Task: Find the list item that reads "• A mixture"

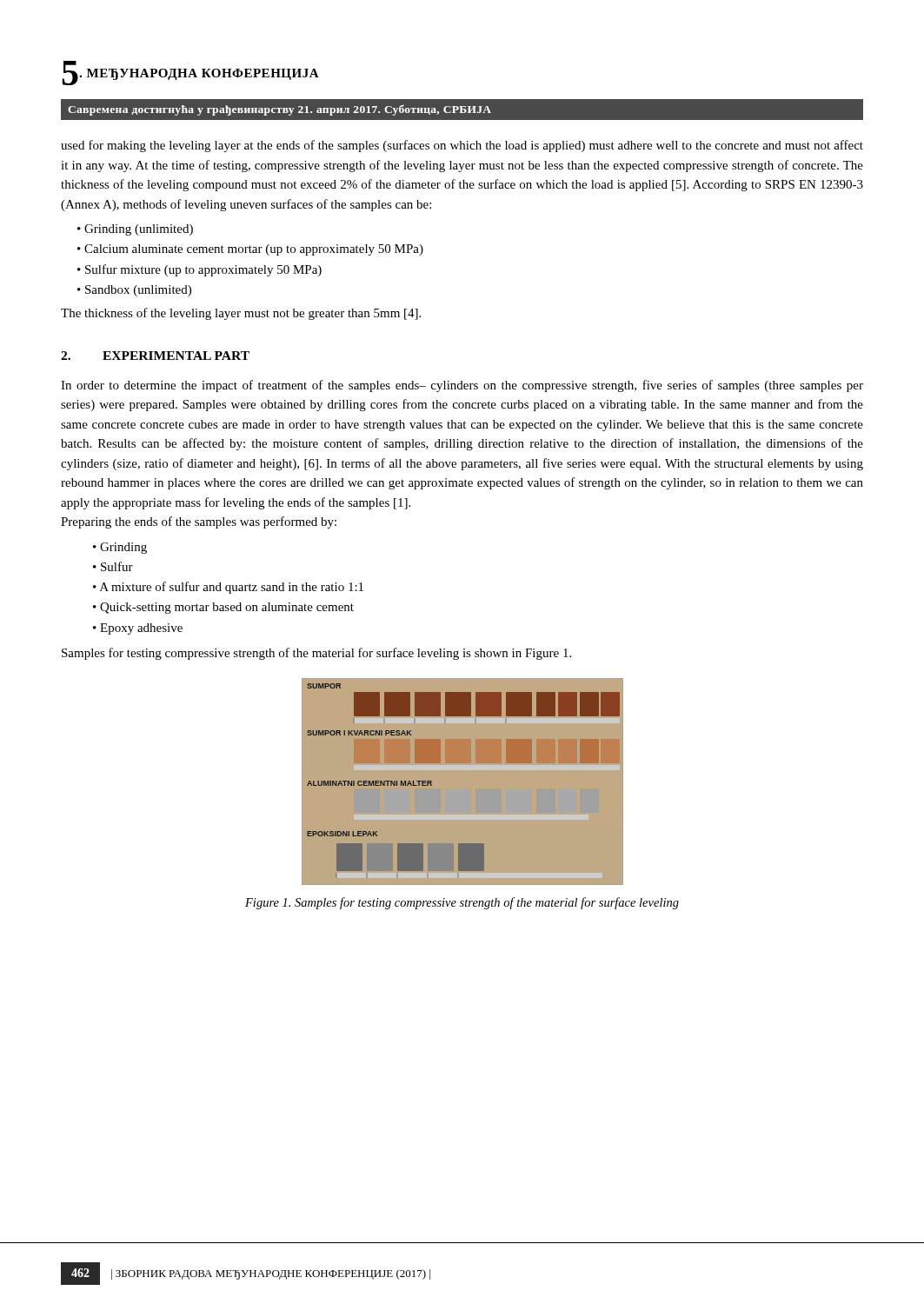Action: [x=228, y=587]
